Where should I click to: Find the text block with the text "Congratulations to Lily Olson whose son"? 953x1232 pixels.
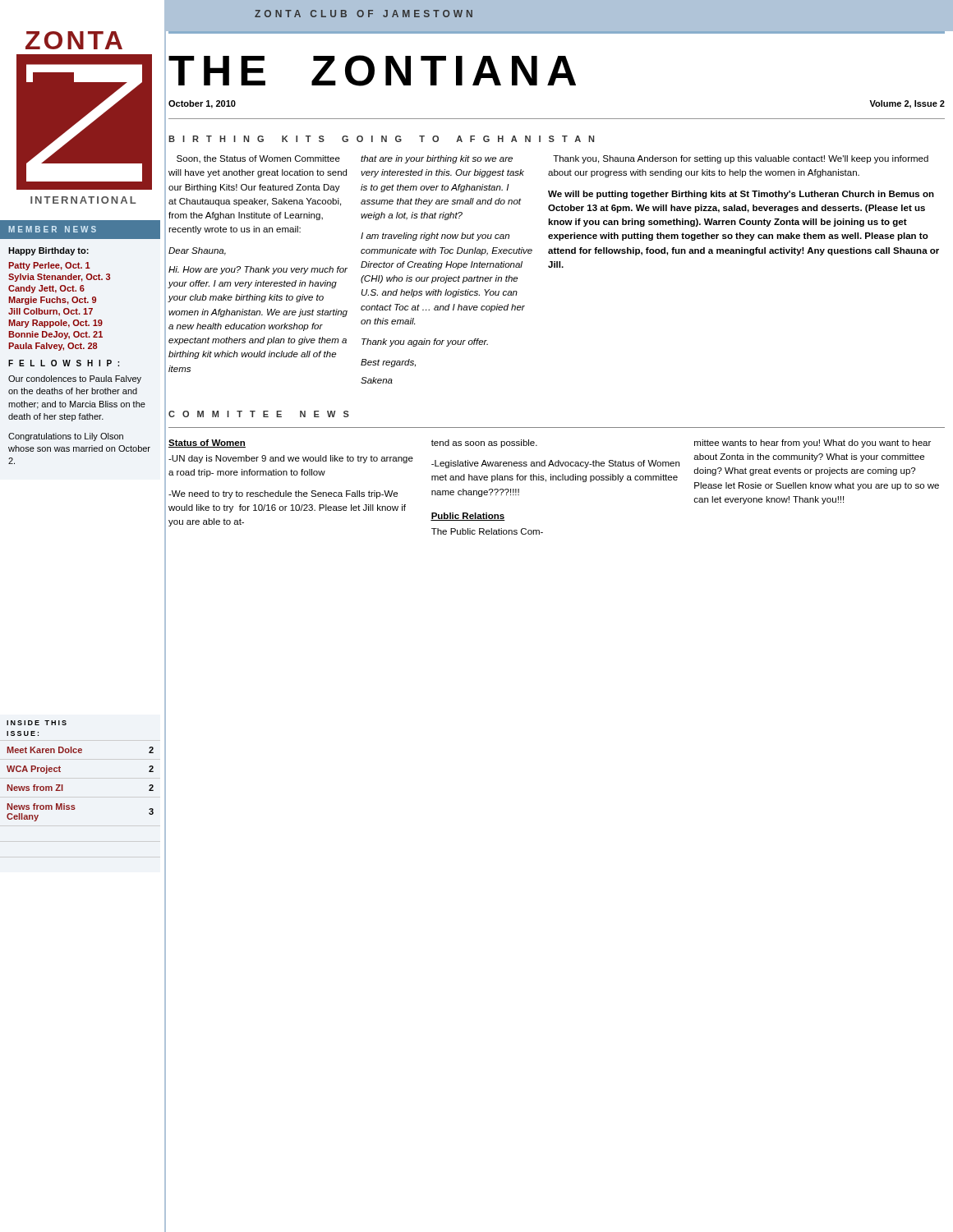(x=79, y=448)
